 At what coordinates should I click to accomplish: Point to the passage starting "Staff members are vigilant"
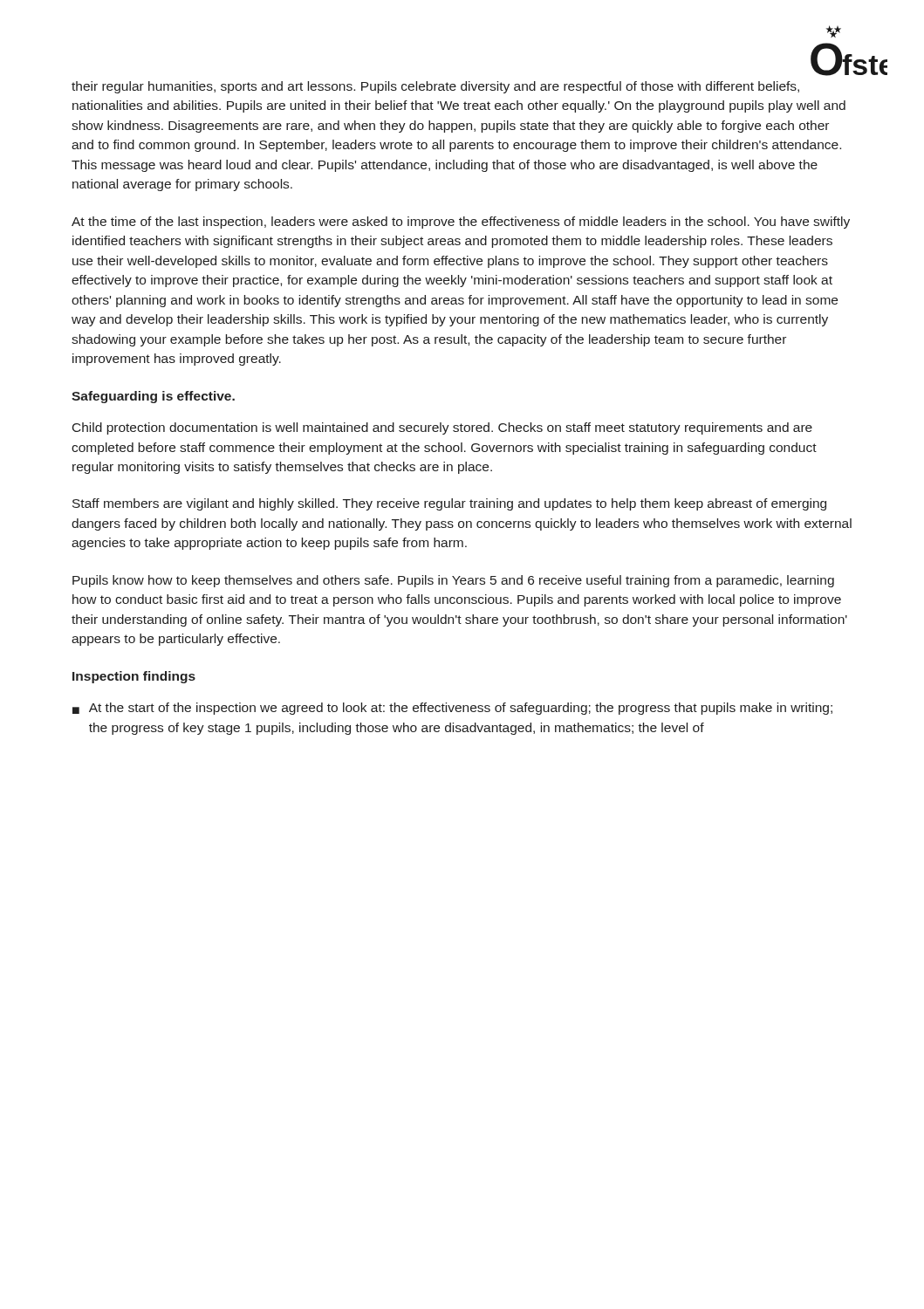[x=462, y=523]
